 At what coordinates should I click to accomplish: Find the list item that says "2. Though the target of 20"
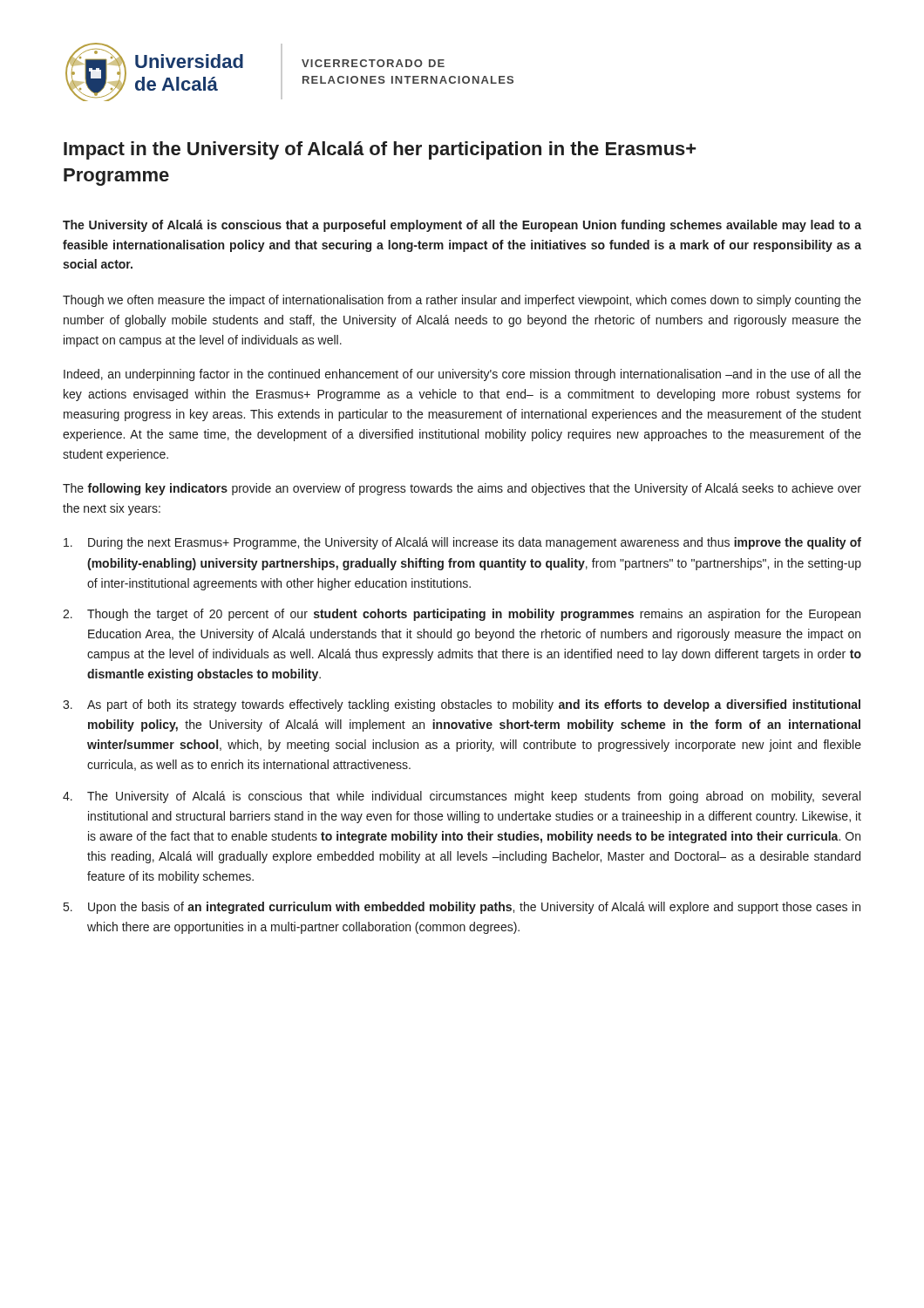[x=462, y=644]
